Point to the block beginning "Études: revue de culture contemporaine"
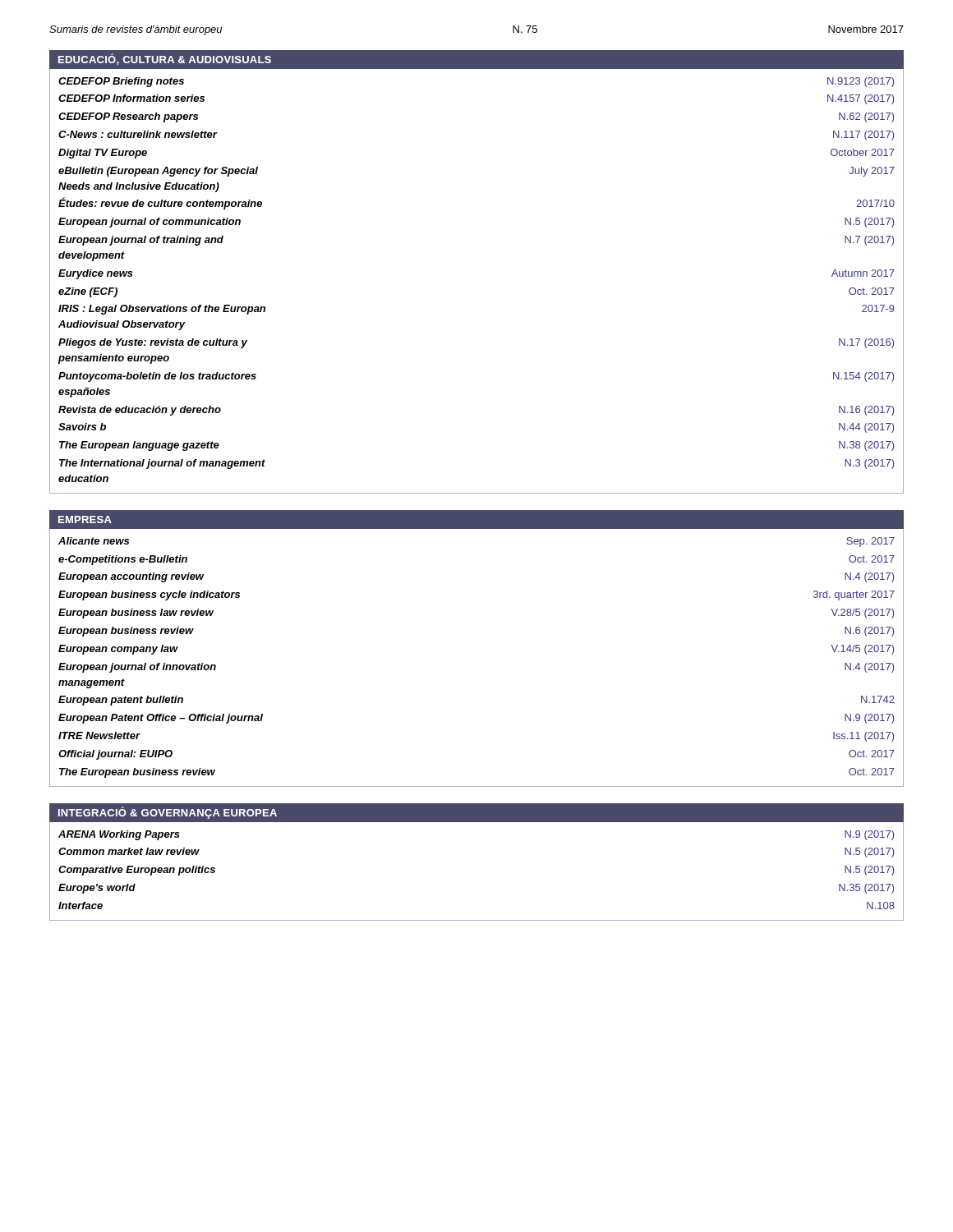Image resolution: width=953 pixels, height=1232 pixels. [x=156, y=203]
